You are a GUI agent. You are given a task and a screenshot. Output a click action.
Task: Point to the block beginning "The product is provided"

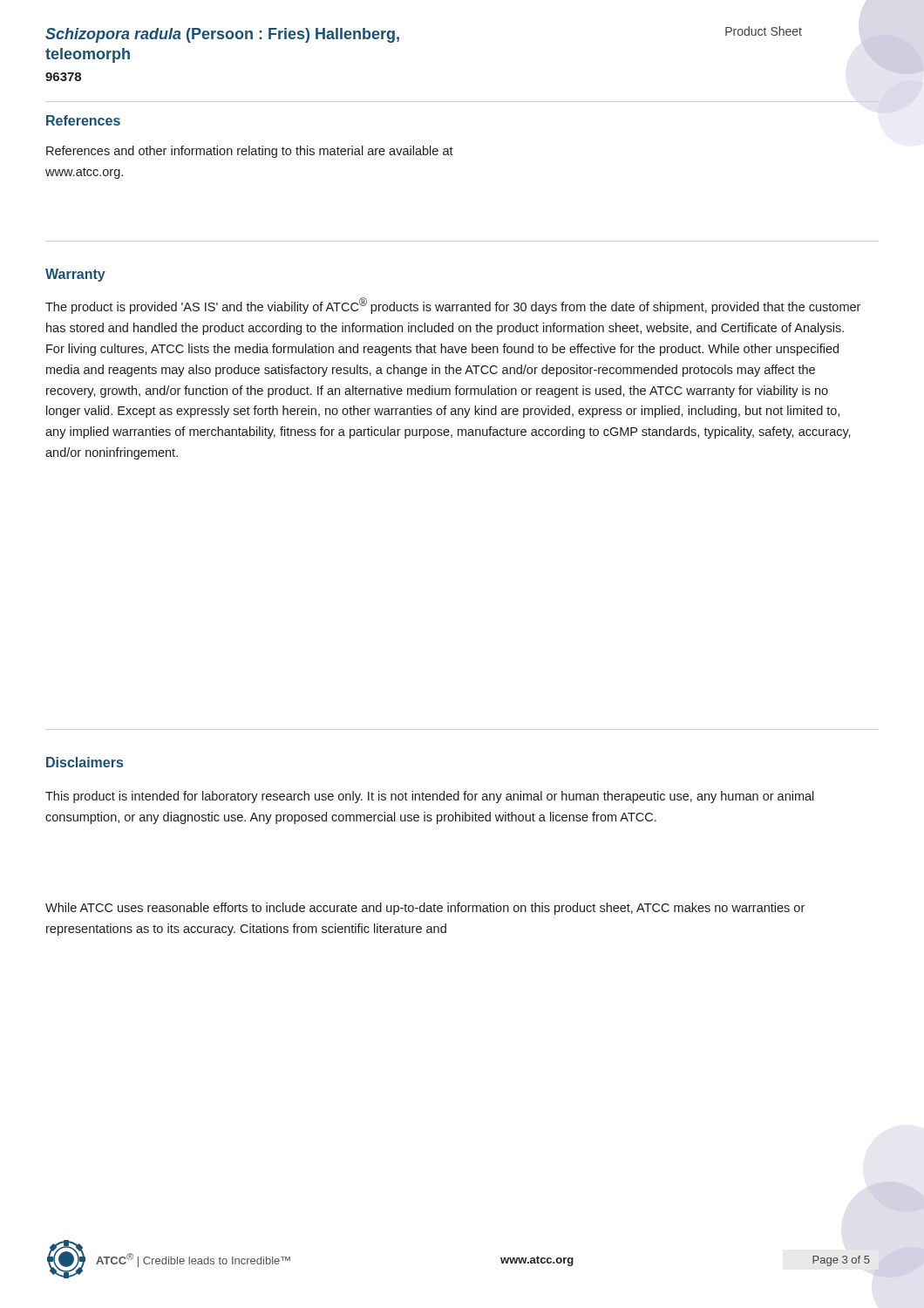tap(454, 379)
